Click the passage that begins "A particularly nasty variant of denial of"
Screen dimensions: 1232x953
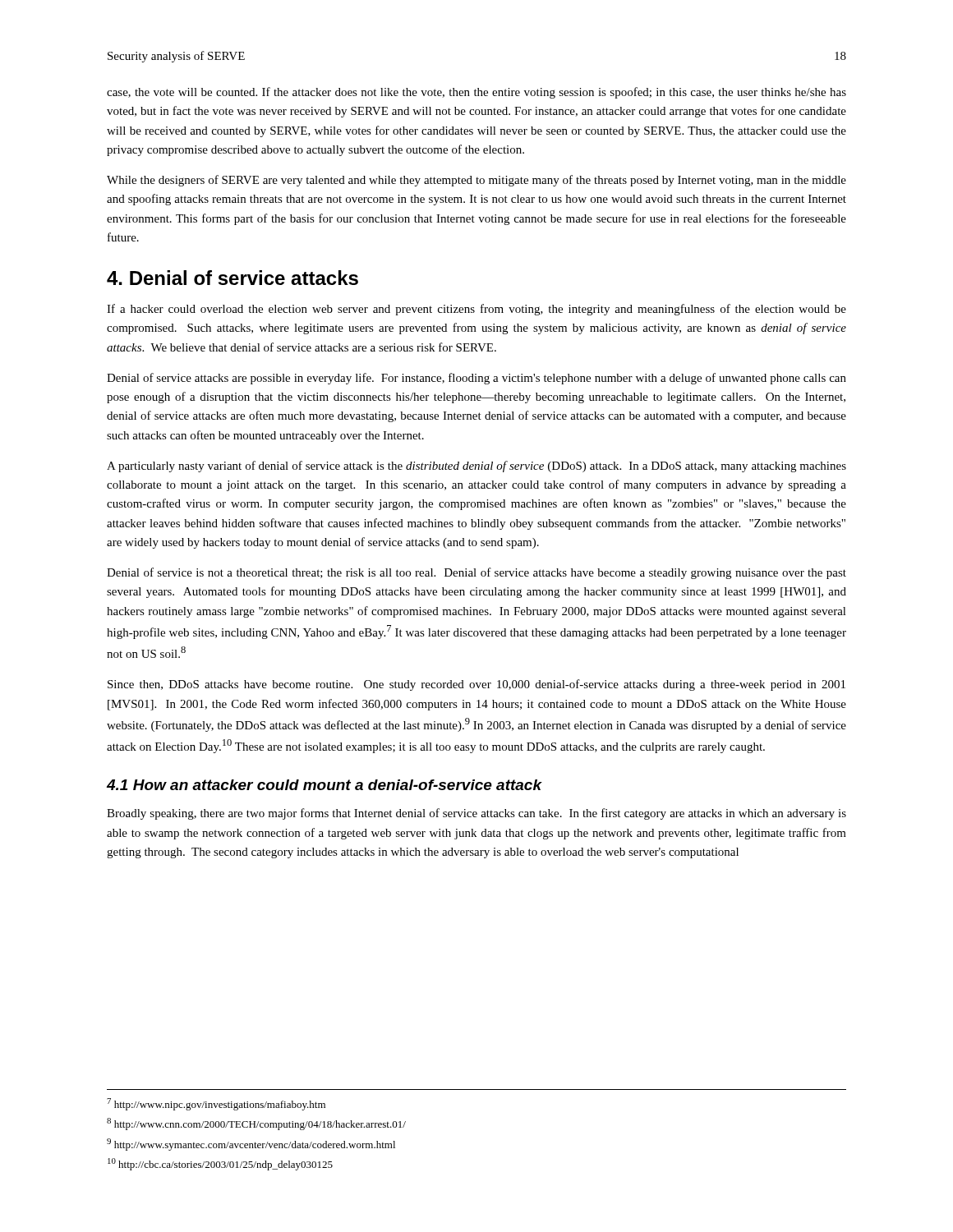tap(476, 504)
